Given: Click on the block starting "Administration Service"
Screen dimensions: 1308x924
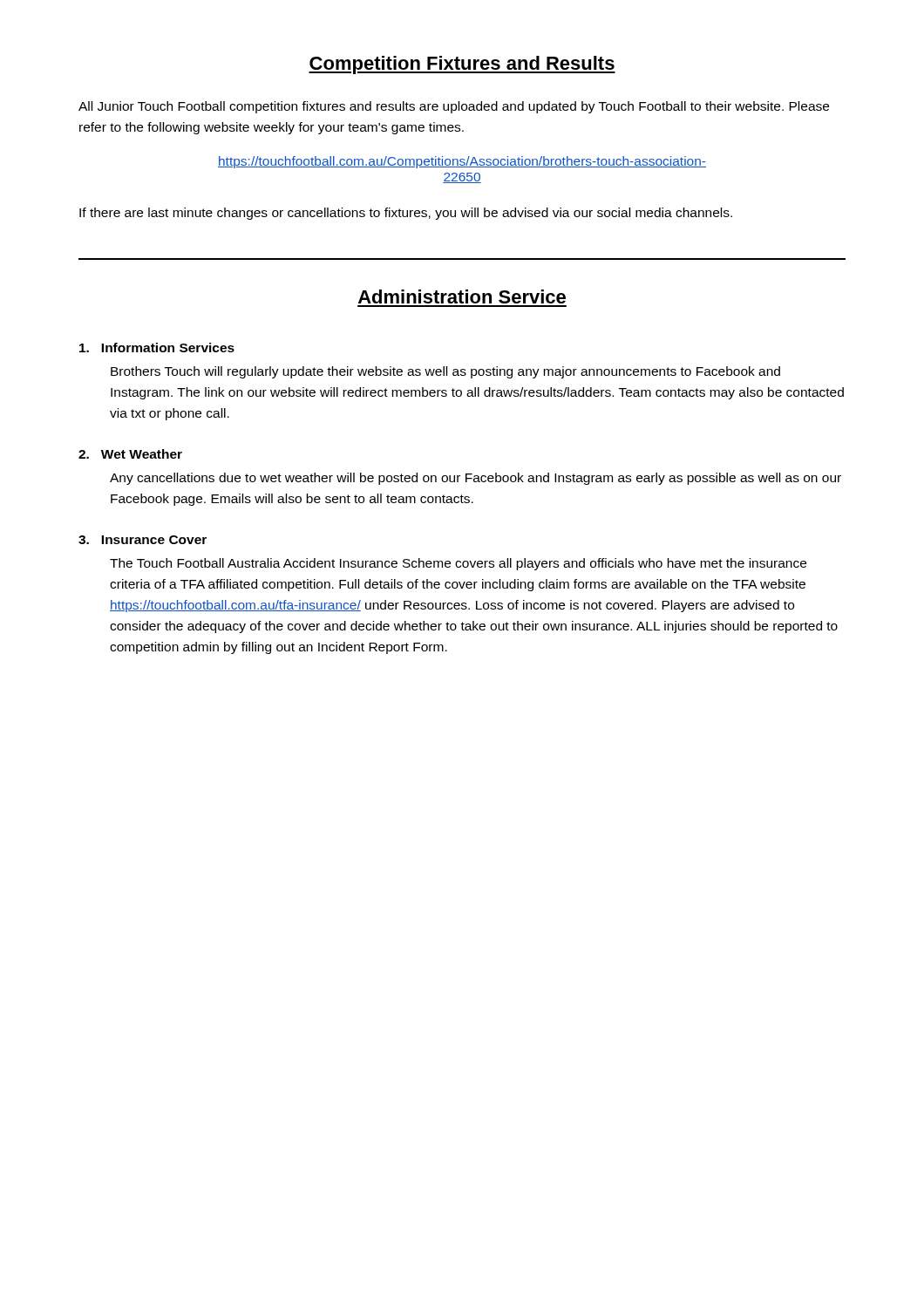Looking at the screenshot, I should coord(462,297).
